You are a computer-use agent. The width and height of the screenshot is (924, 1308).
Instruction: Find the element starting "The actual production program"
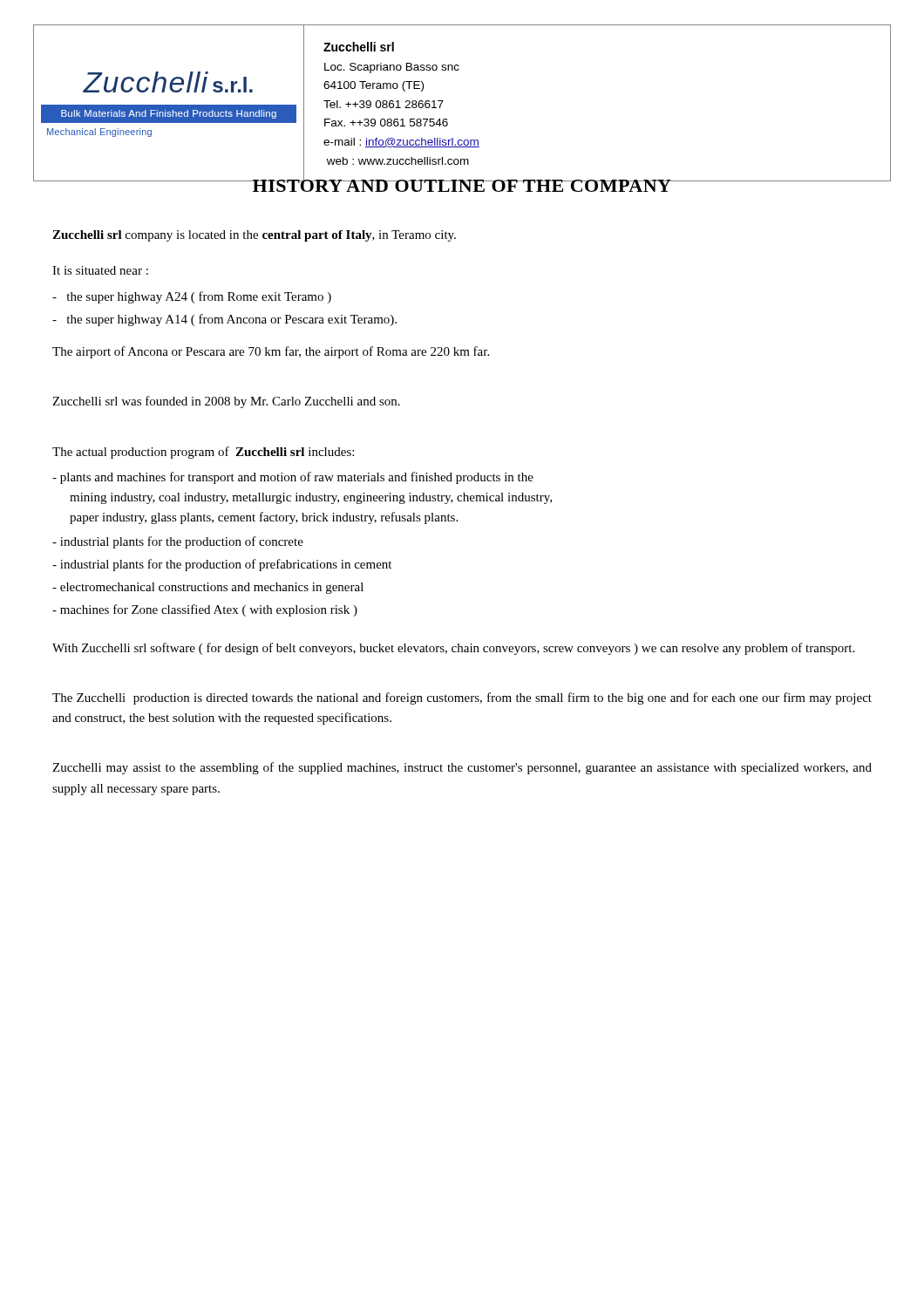pyautogui.click(x=204, y=451)
